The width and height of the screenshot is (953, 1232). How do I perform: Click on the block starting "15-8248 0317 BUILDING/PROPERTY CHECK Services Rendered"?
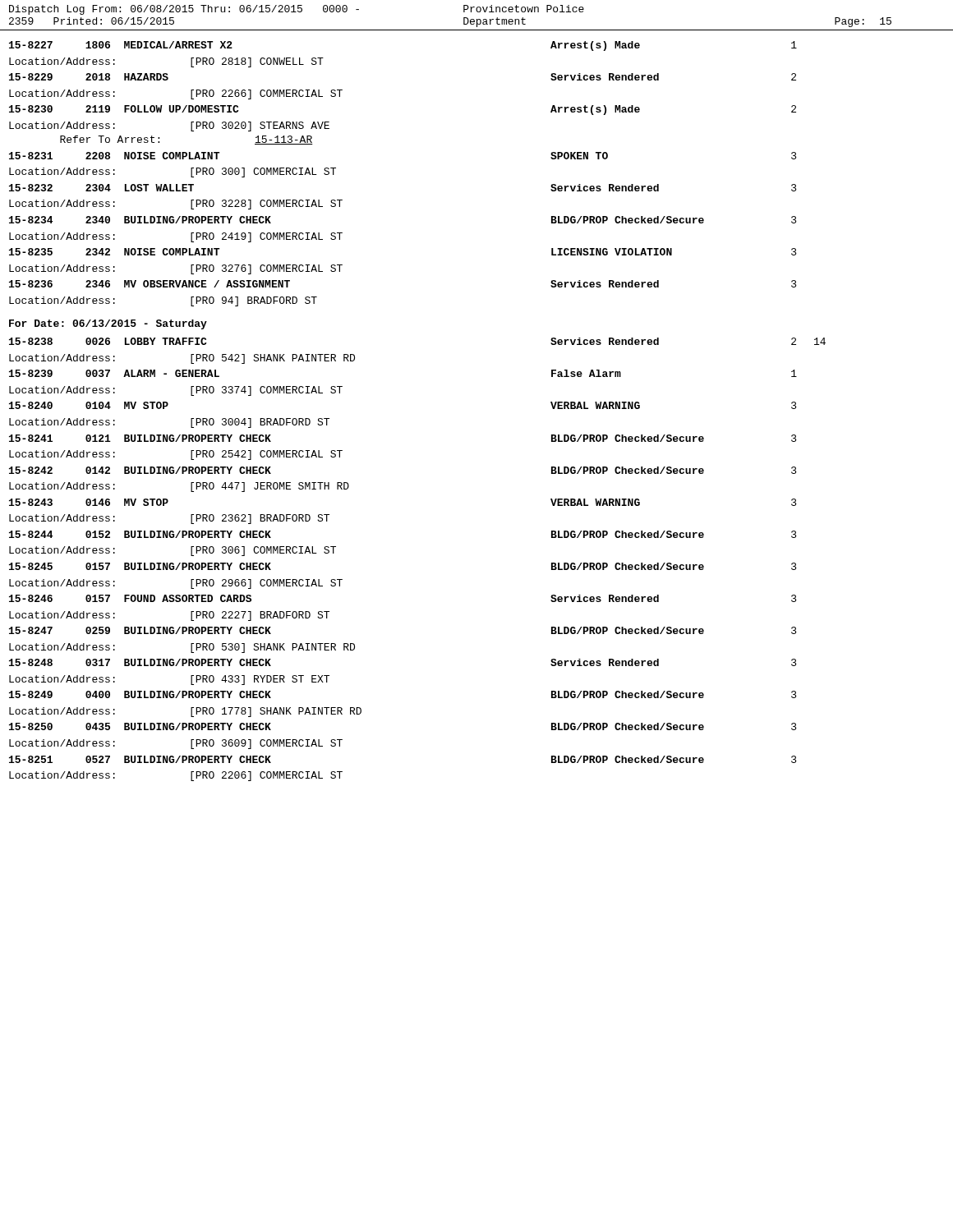[31, 662]
